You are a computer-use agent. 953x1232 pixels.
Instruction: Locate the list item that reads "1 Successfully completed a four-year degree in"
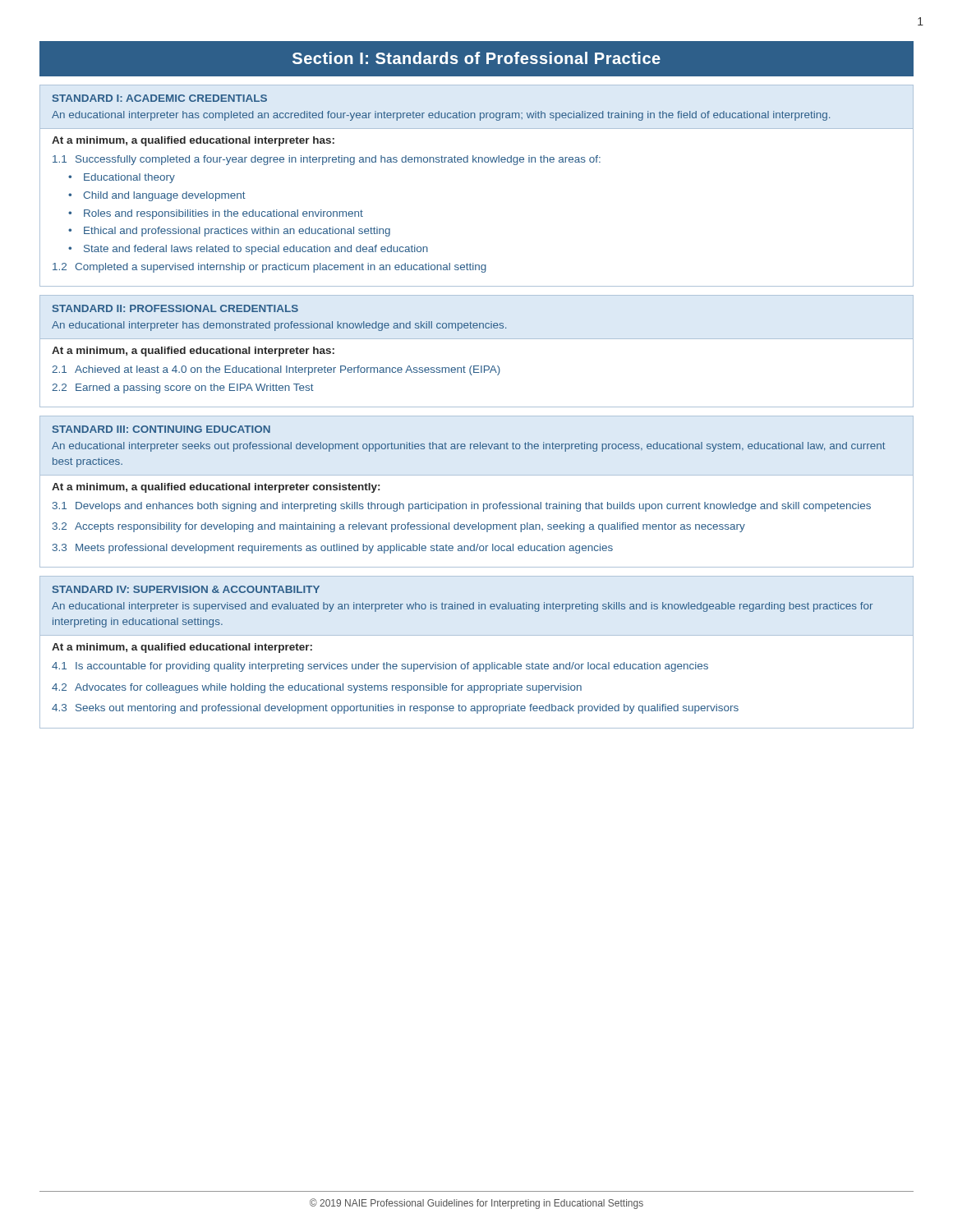[476, 159]
